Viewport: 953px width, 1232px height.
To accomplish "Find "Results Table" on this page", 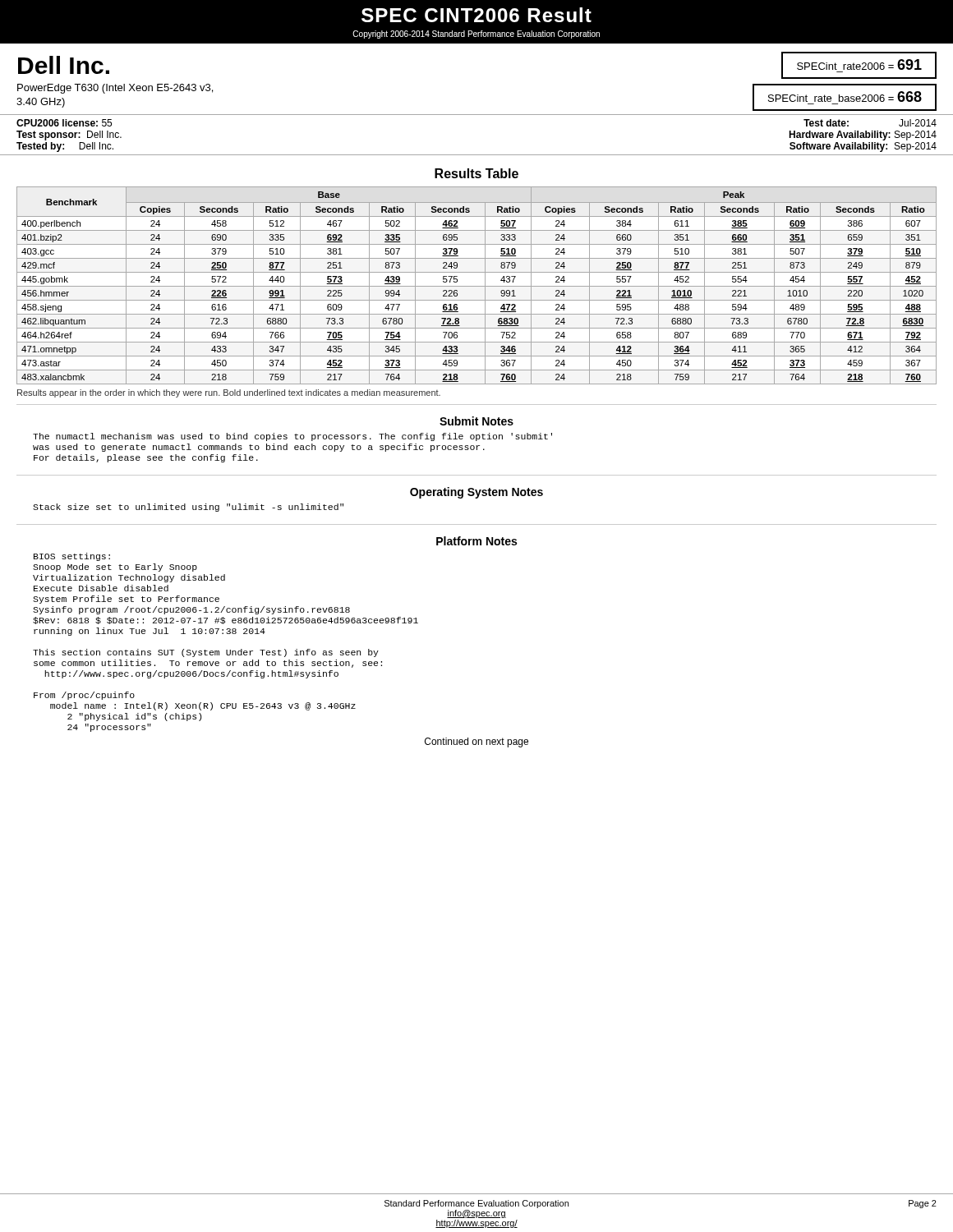I will tap(476, 174).
